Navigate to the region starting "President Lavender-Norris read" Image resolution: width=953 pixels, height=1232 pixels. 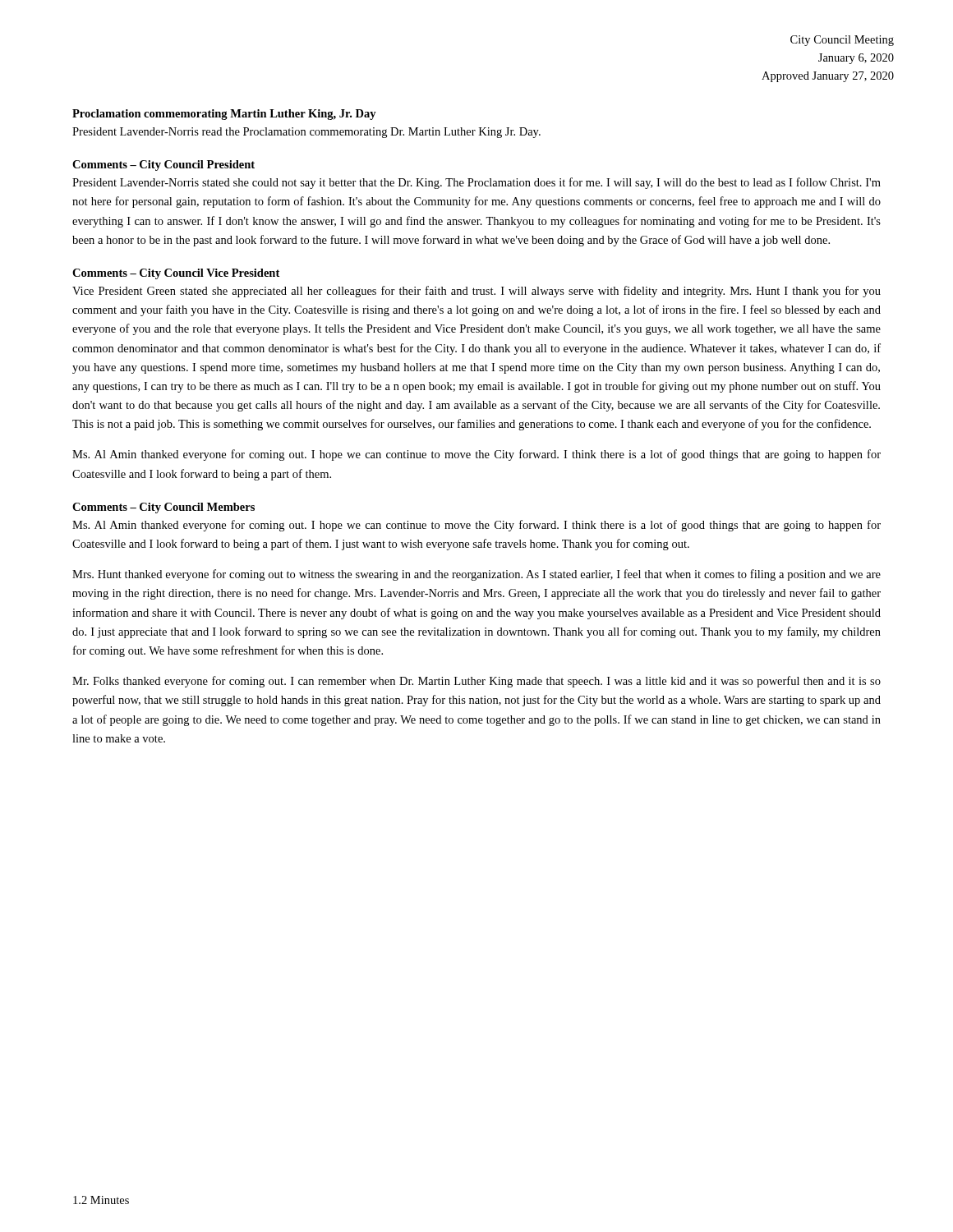click(307, 131)
